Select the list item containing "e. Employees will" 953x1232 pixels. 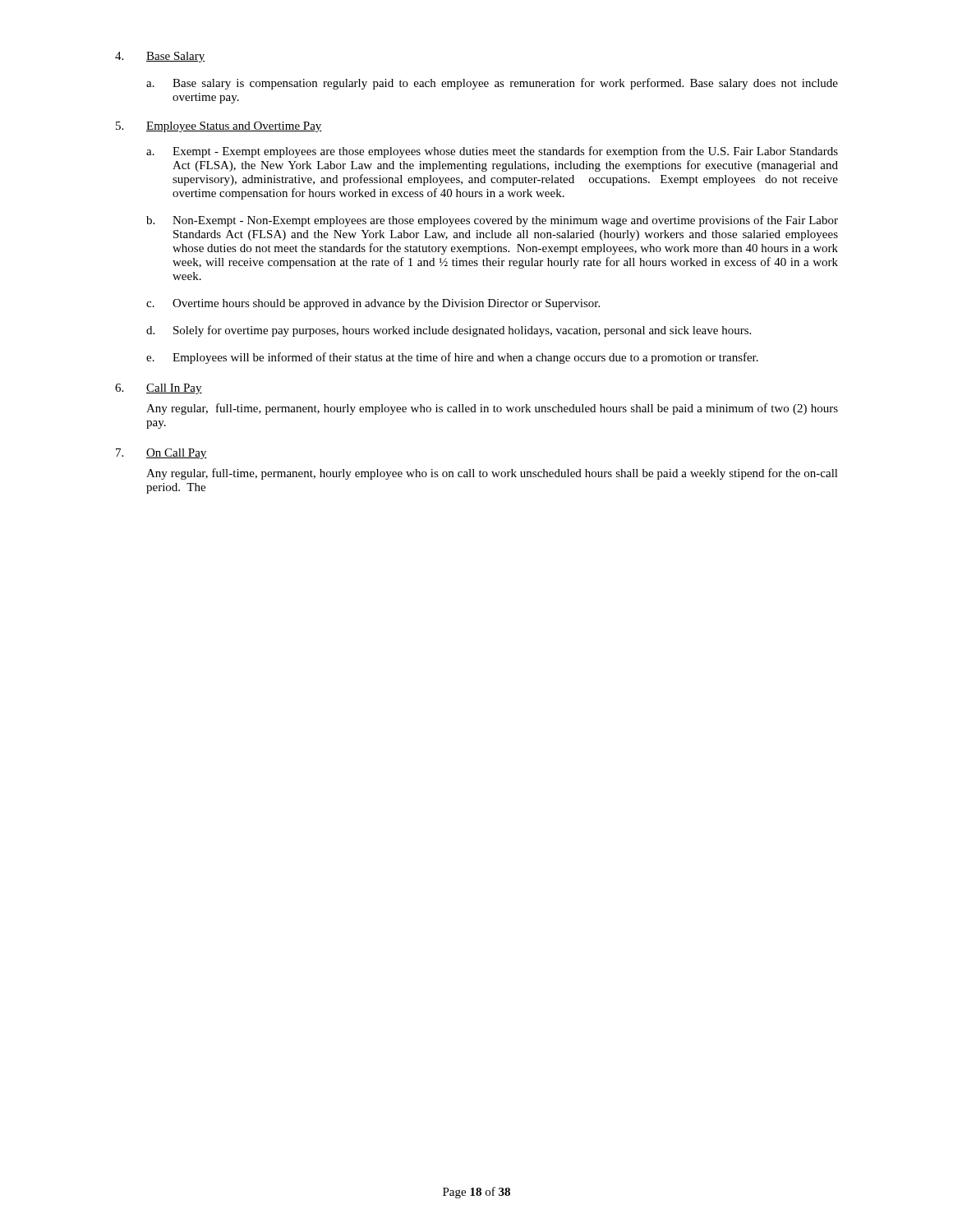pyautogui.click(x=492, y=358)
